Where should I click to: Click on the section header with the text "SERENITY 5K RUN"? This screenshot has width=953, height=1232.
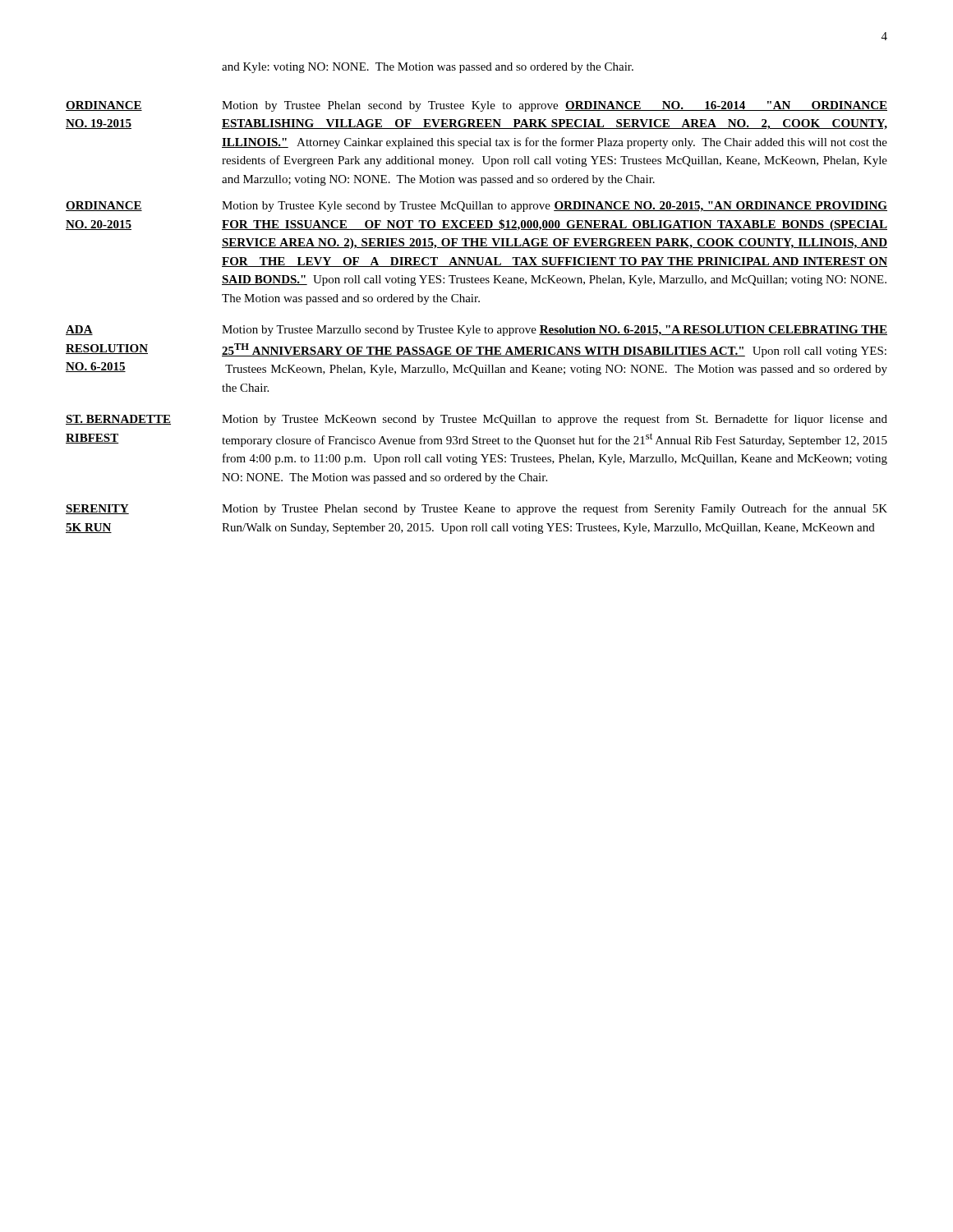click(97, 518)
